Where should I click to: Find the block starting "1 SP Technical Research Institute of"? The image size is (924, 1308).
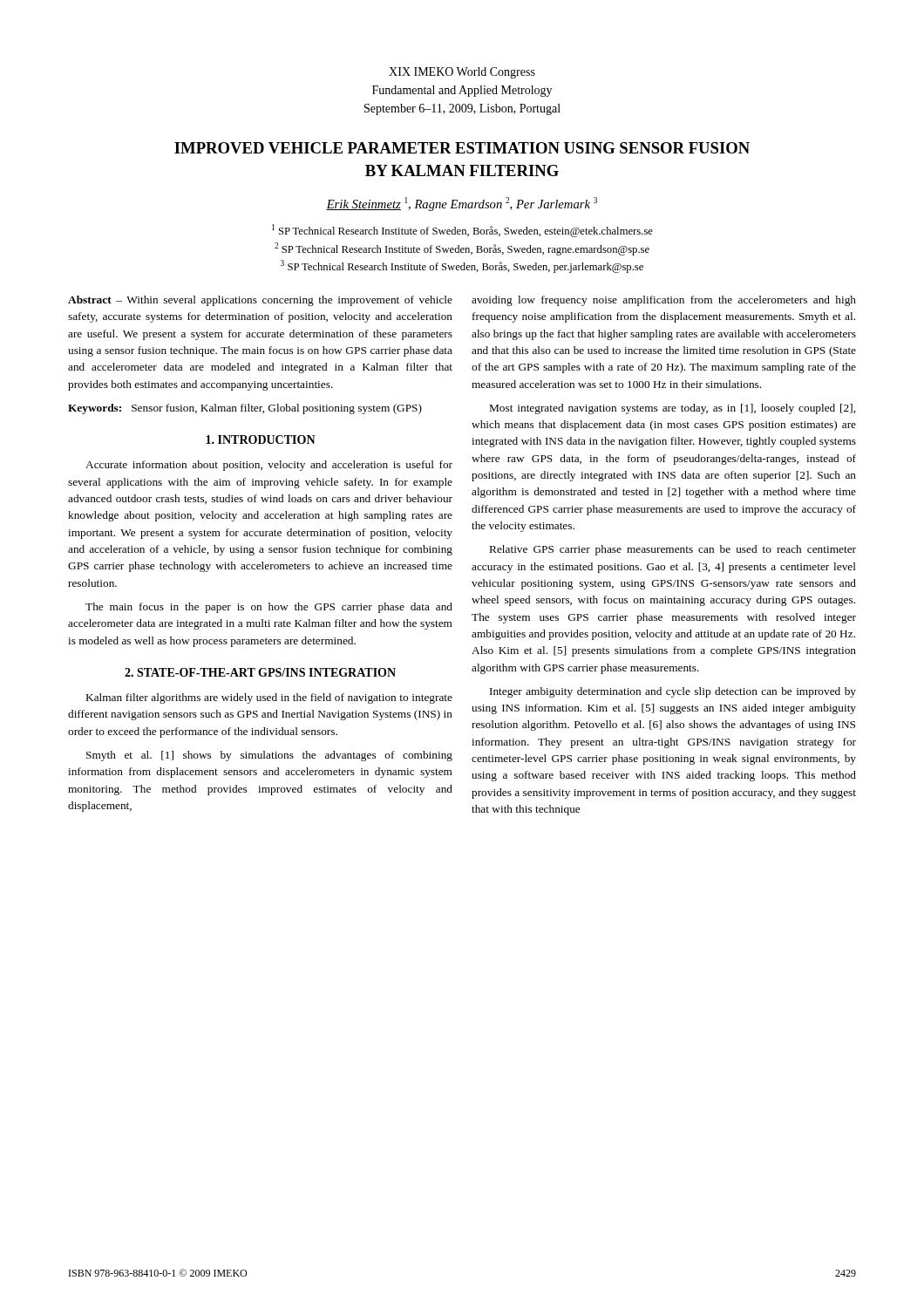[x=462, y=248]
